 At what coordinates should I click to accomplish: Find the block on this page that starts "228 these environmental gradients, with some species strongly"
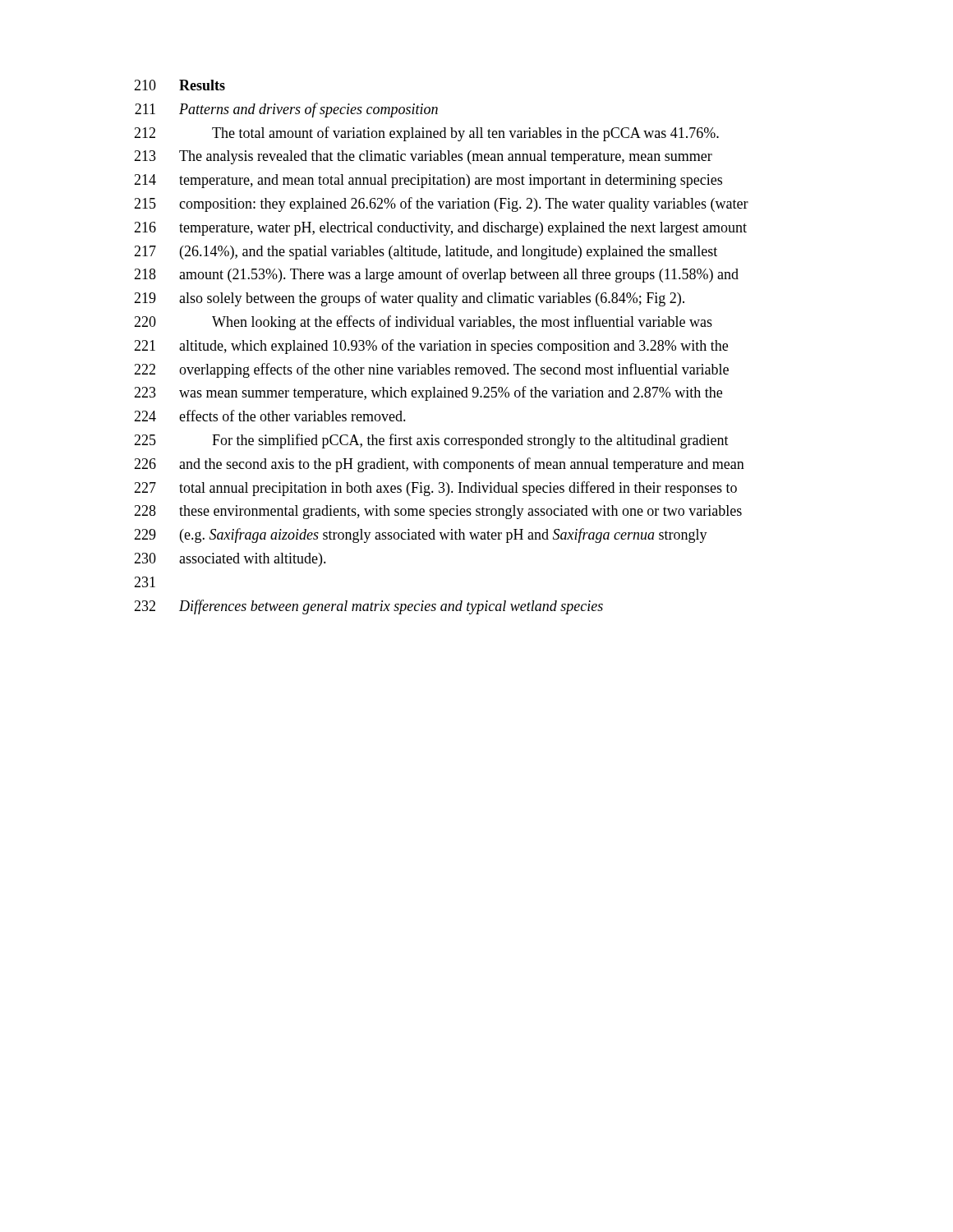(x=476, y=512)
